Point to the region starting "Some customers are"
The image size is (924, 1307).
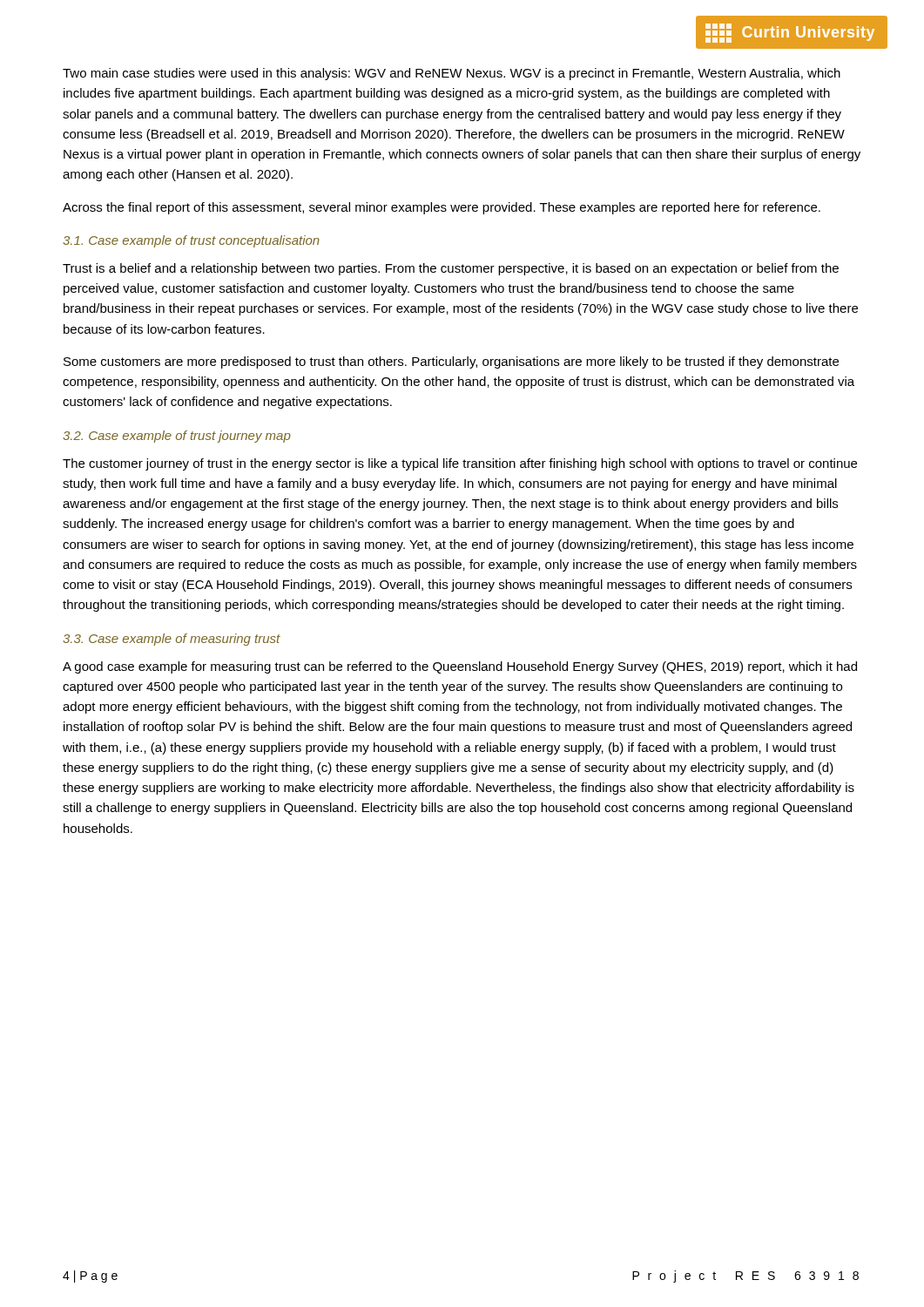[x=459, y=381]
